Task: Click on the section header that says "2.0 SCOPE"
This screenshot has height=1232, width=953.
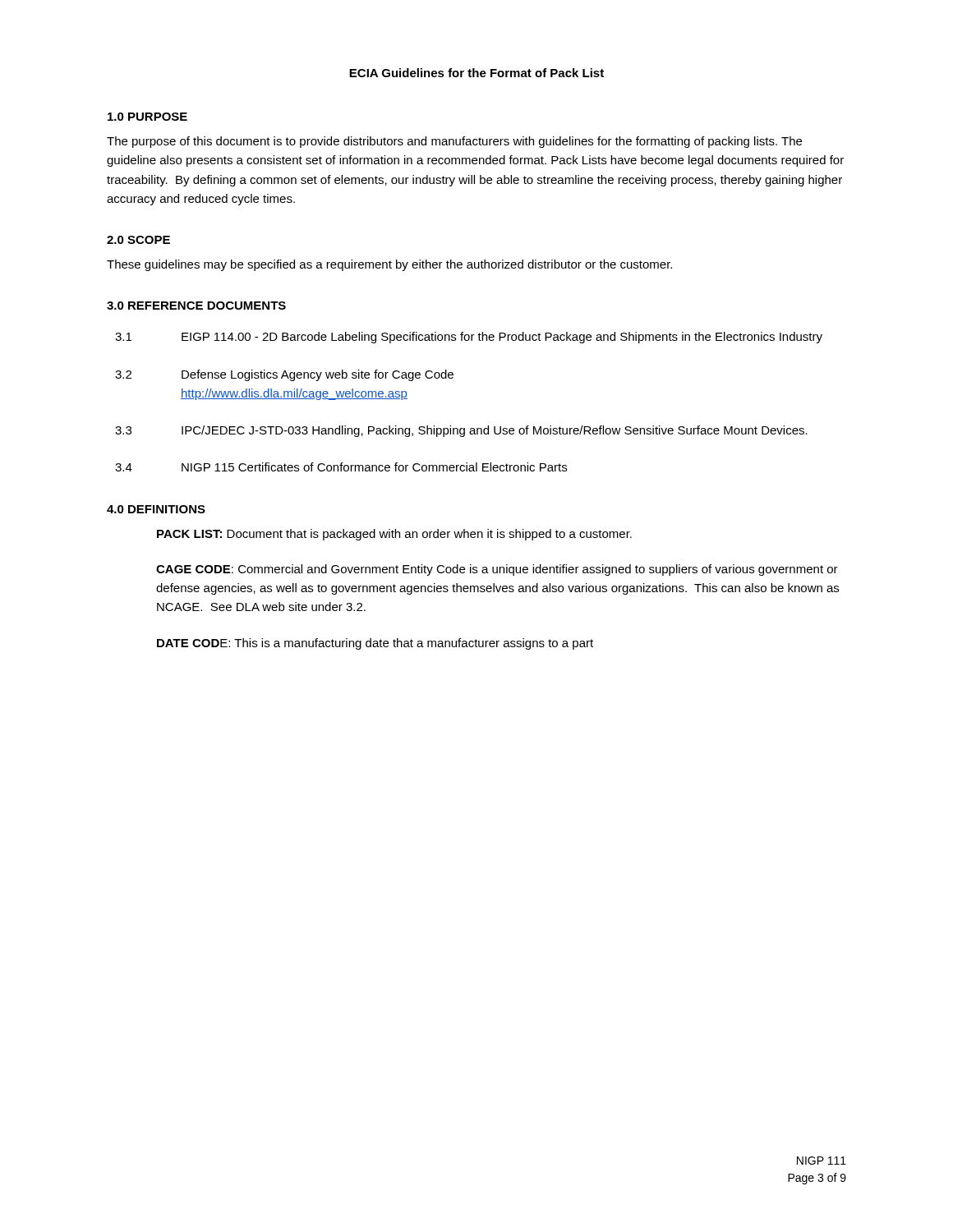Action: point(139,239)
